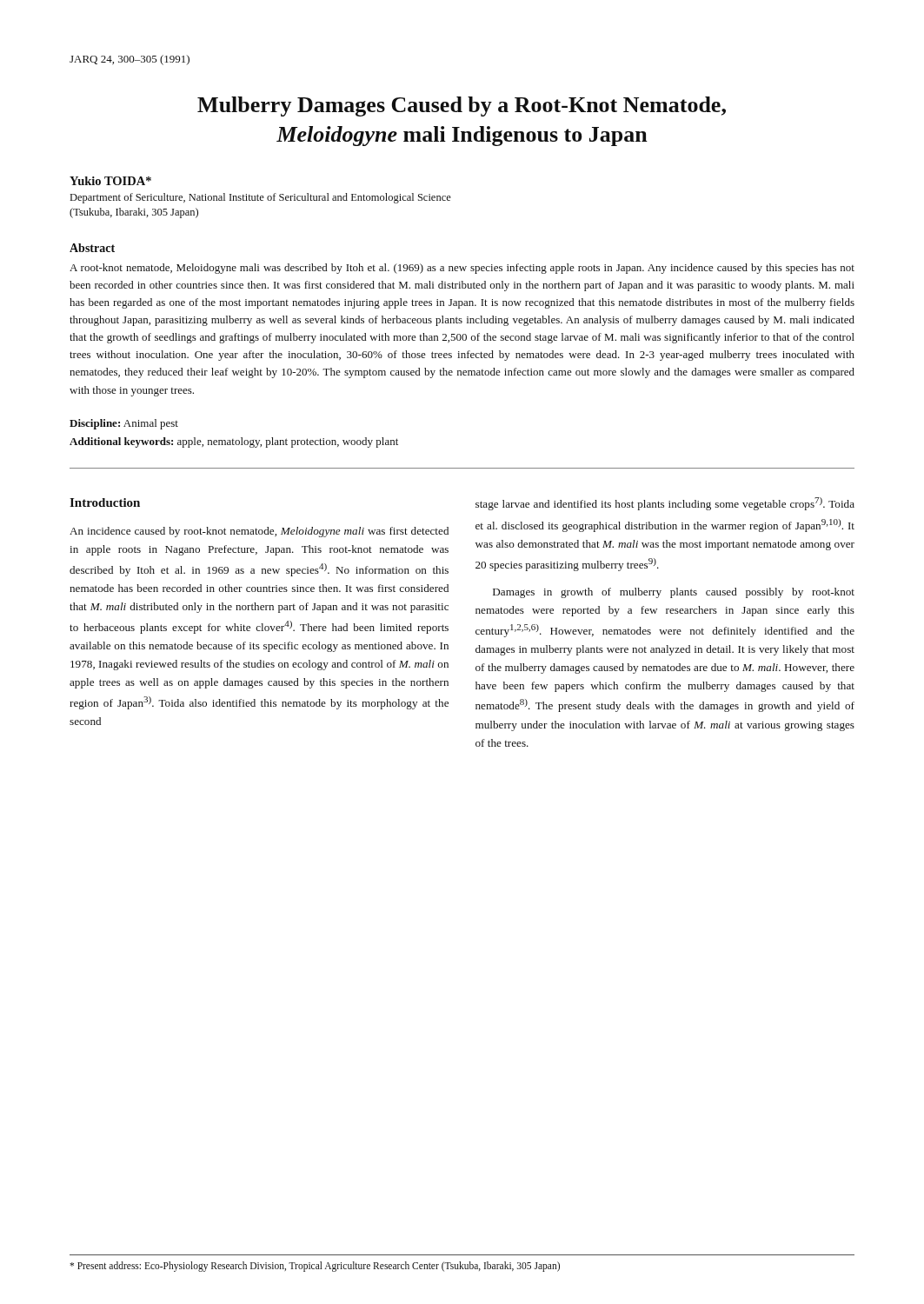Locate the region starting "Abstract A root-knot"
The image size is (924, 1304).
pyautogui.click(x=462, y=320)
